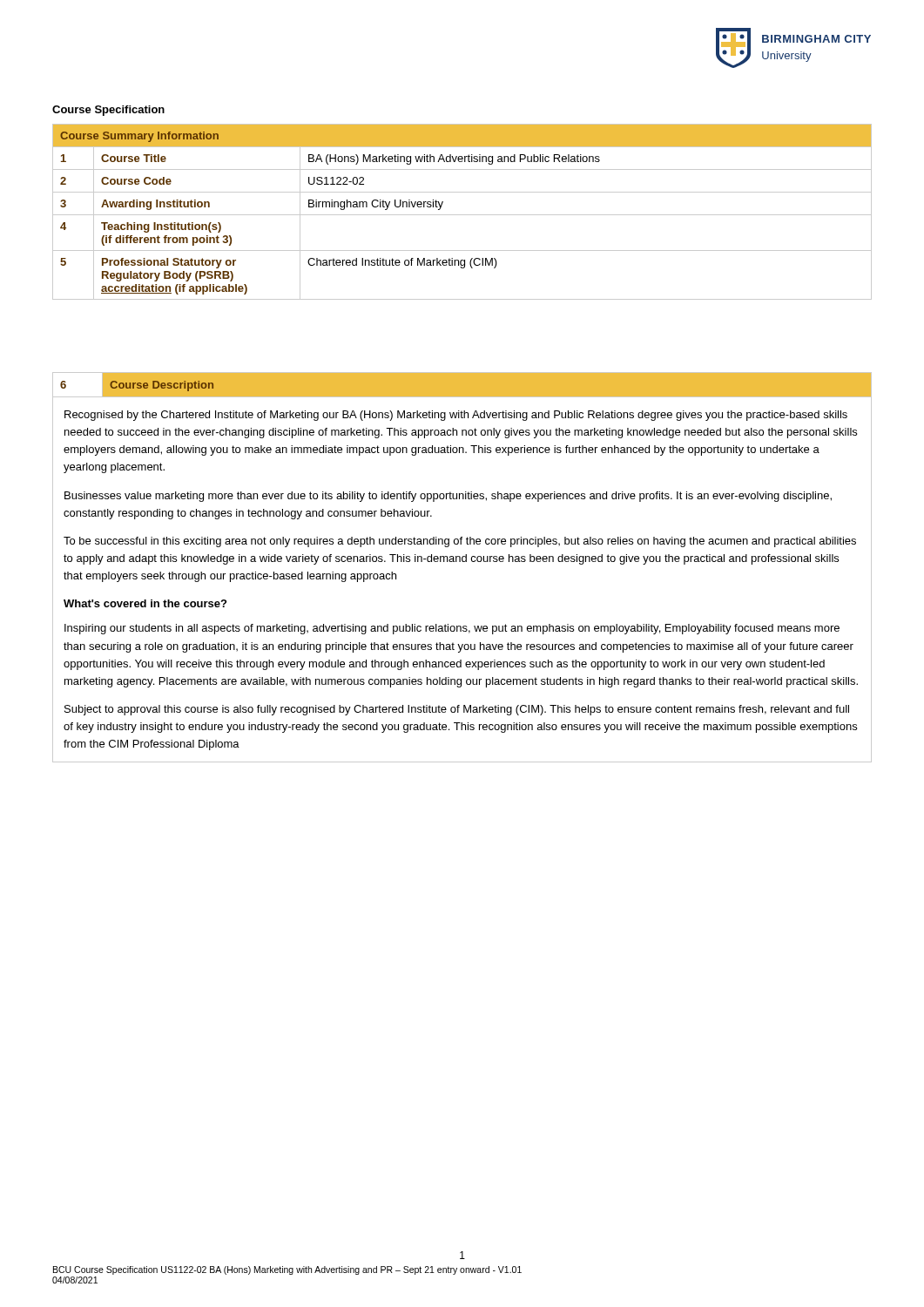This screenshot has height=1307, width=924.
Task: Click on the table containing "Course Code"
Action: click(x=462, y=212)
